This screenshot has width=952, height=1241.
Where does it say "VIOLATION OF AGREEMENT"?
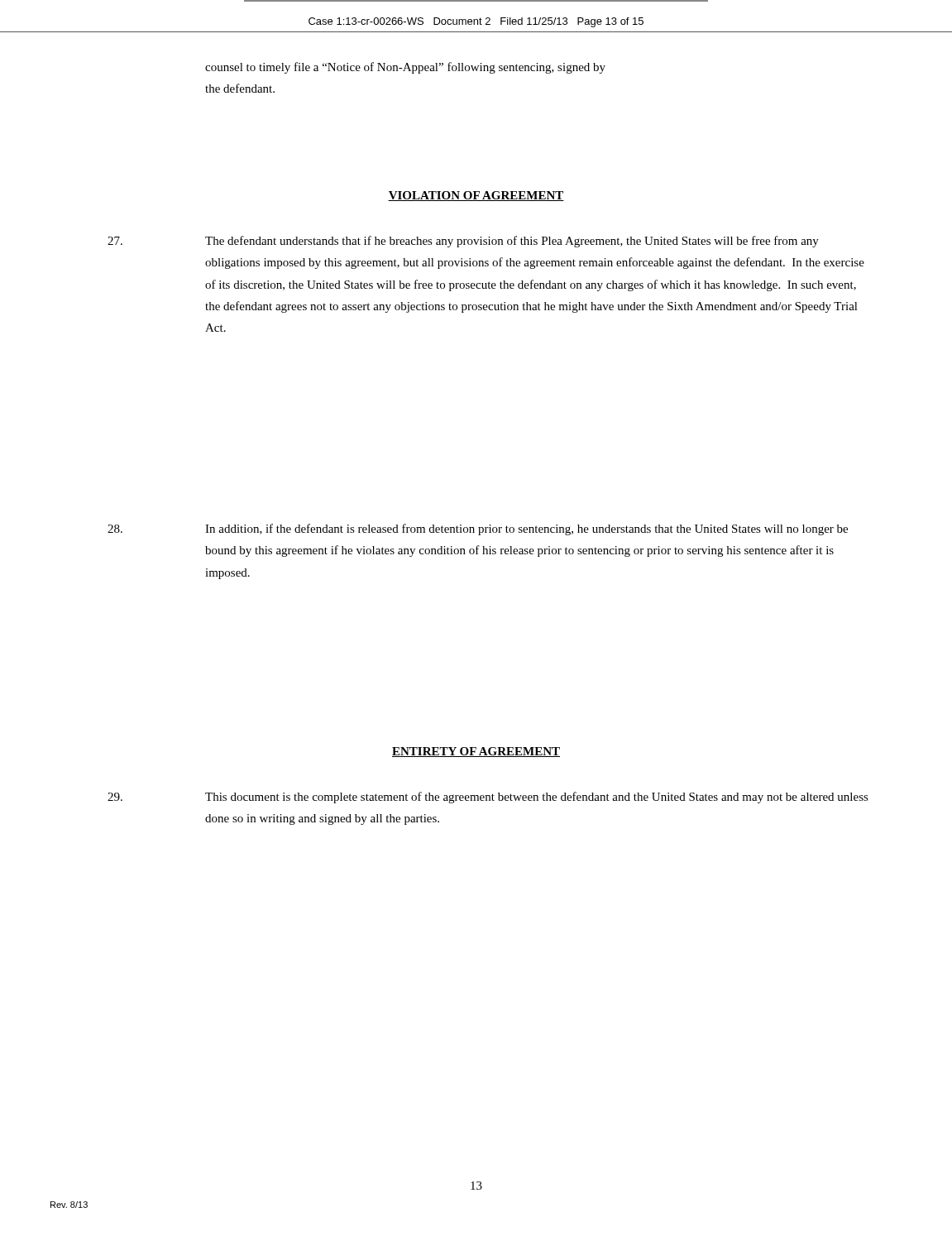476,195
